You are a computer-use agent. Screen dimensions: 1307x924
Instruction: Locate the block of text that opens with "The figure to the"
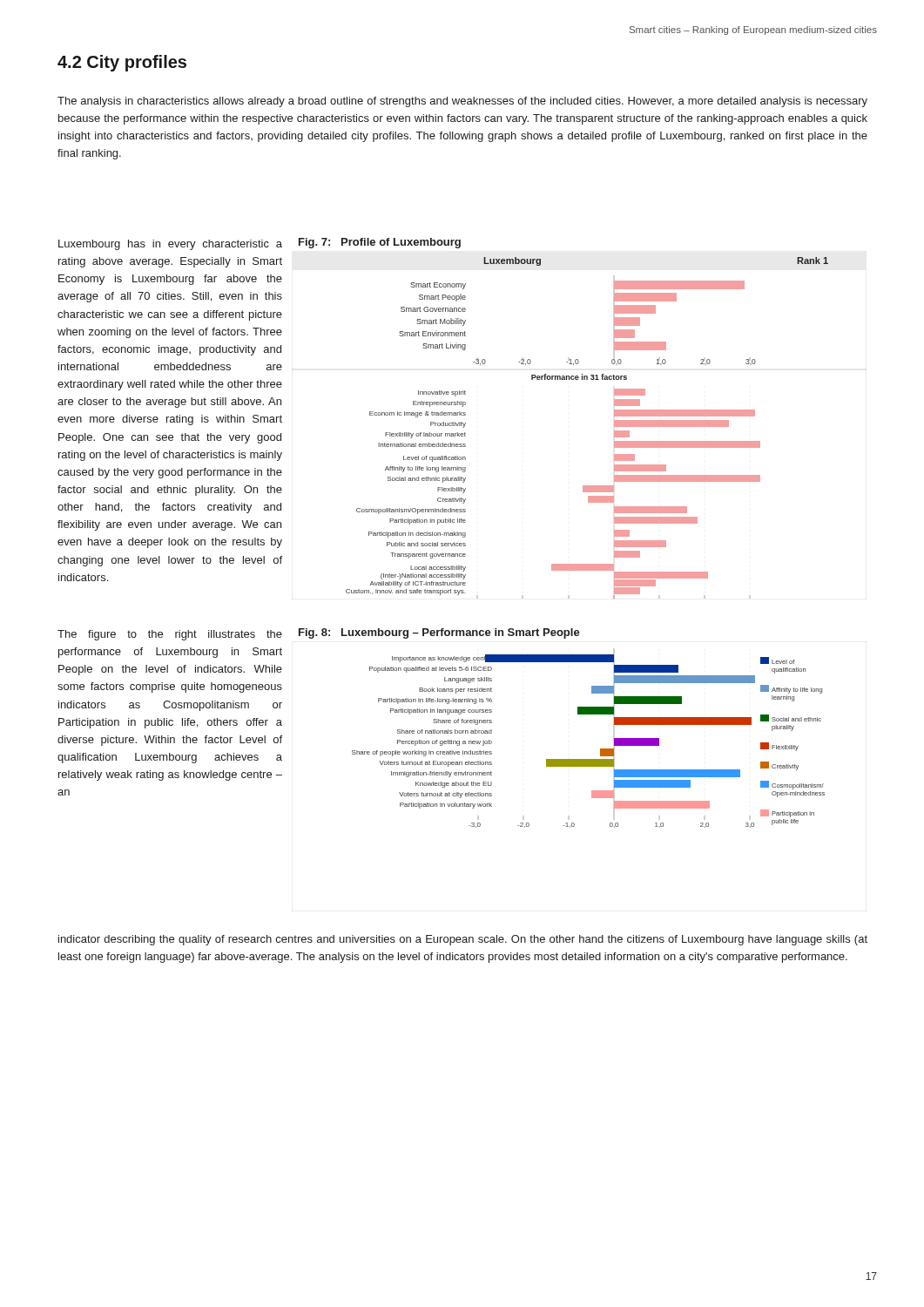tap(170, 713)
